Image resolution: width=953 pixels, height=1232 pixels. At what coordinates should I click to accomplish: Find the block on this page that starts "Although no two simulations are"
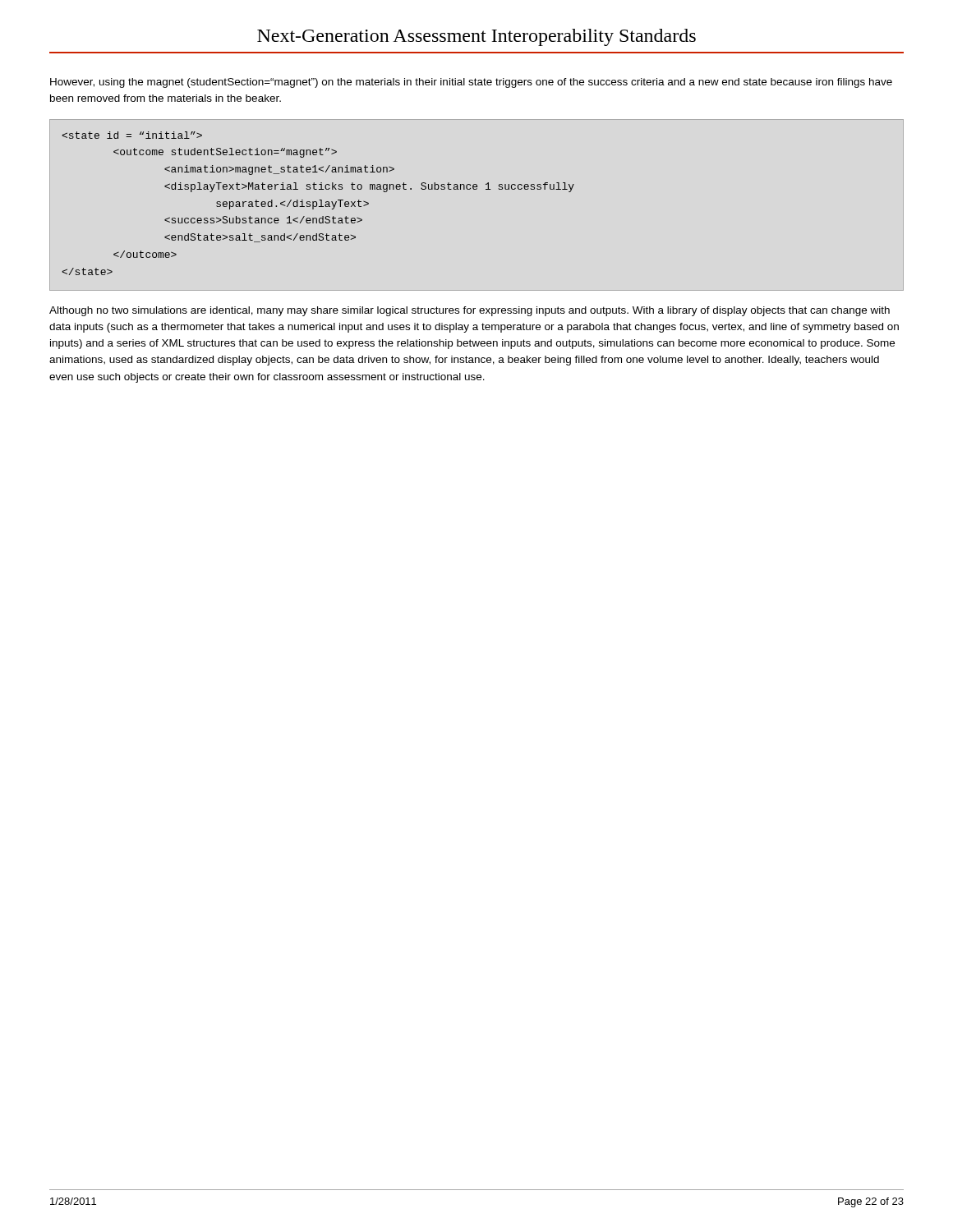(474, 343)
